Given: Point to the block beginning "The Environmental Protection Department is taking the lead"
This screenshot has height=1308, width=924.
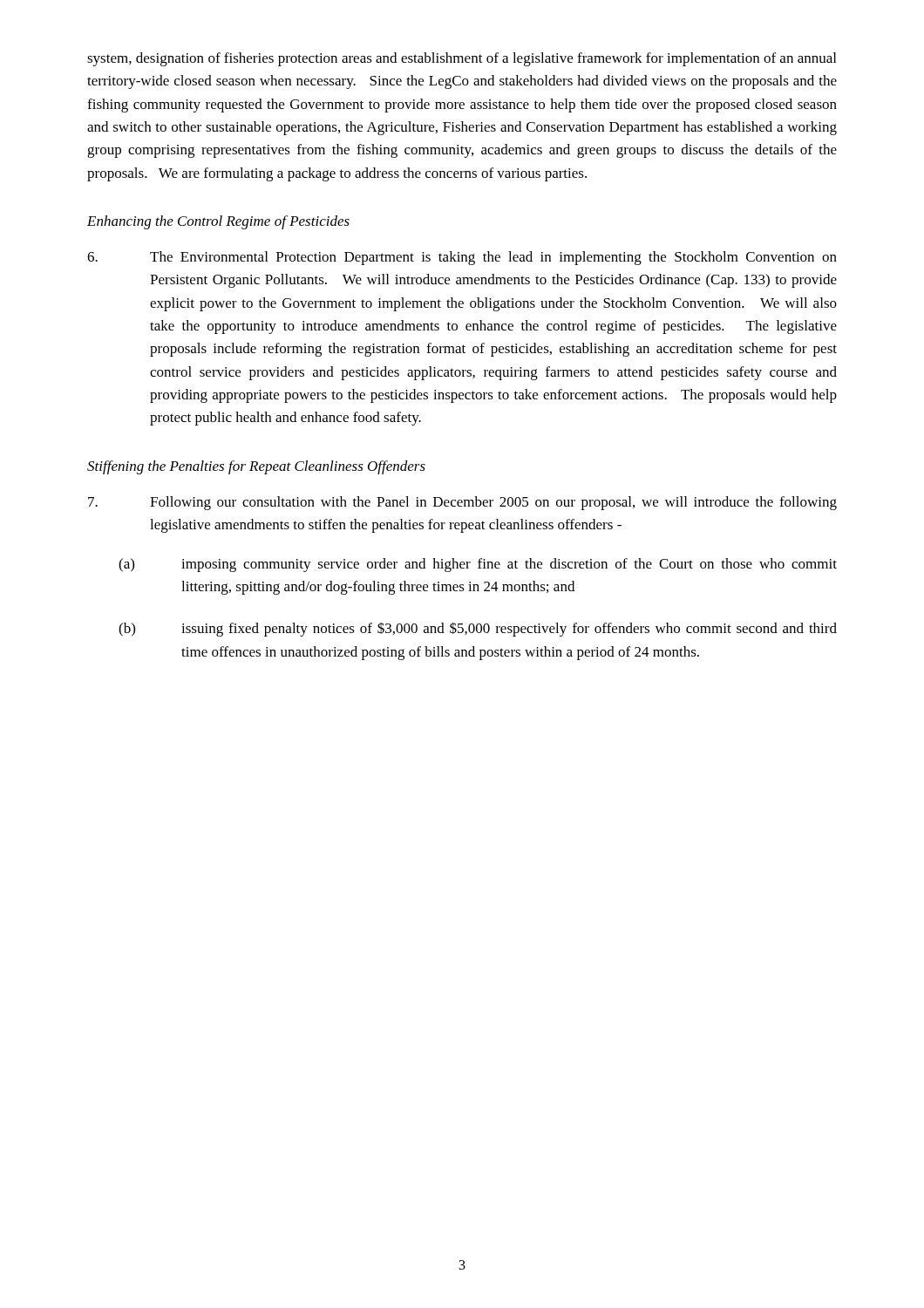Looking at the screenshot, I should 462,338.
